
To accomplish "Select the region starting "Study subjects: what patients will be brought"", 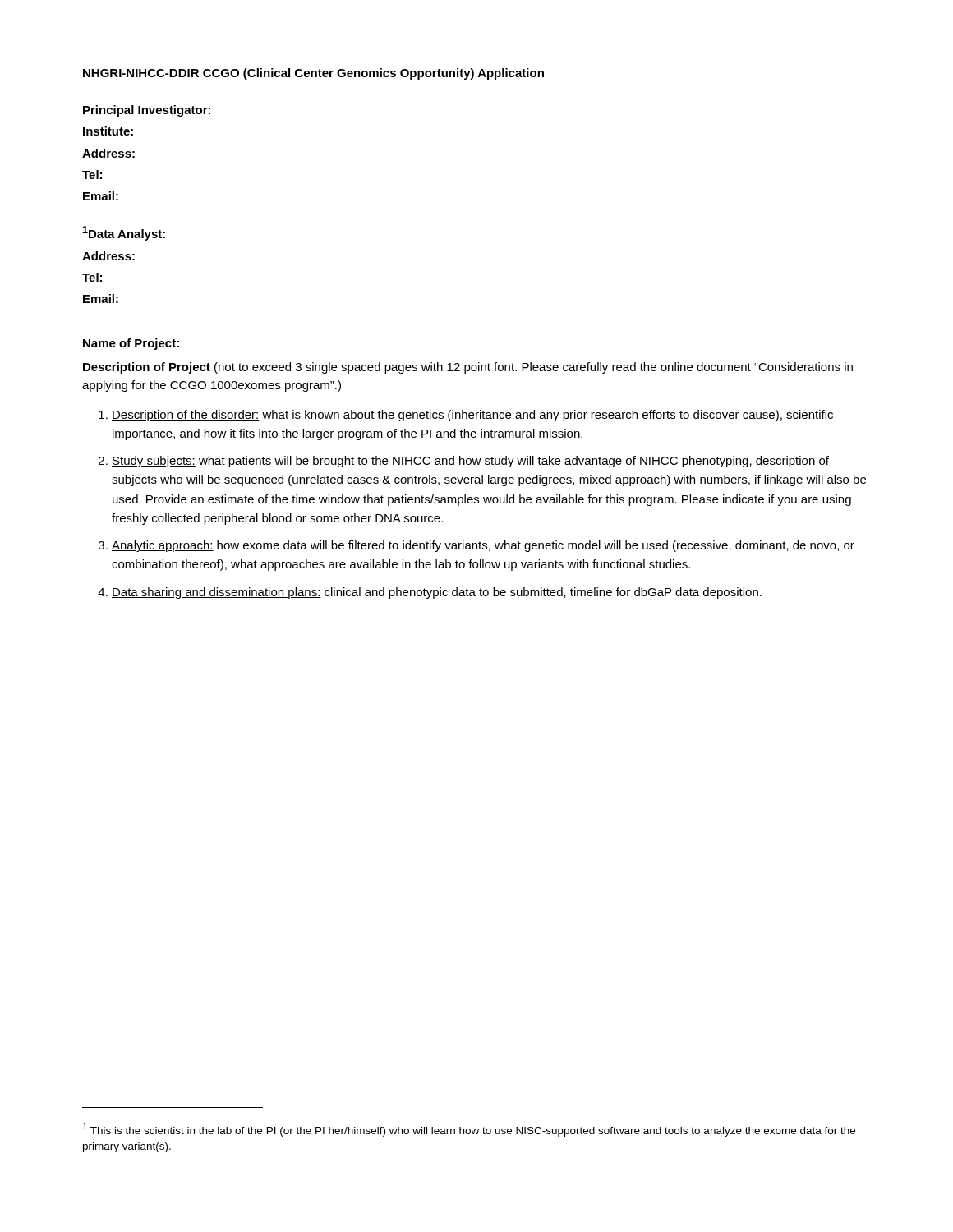I will 491,489.
